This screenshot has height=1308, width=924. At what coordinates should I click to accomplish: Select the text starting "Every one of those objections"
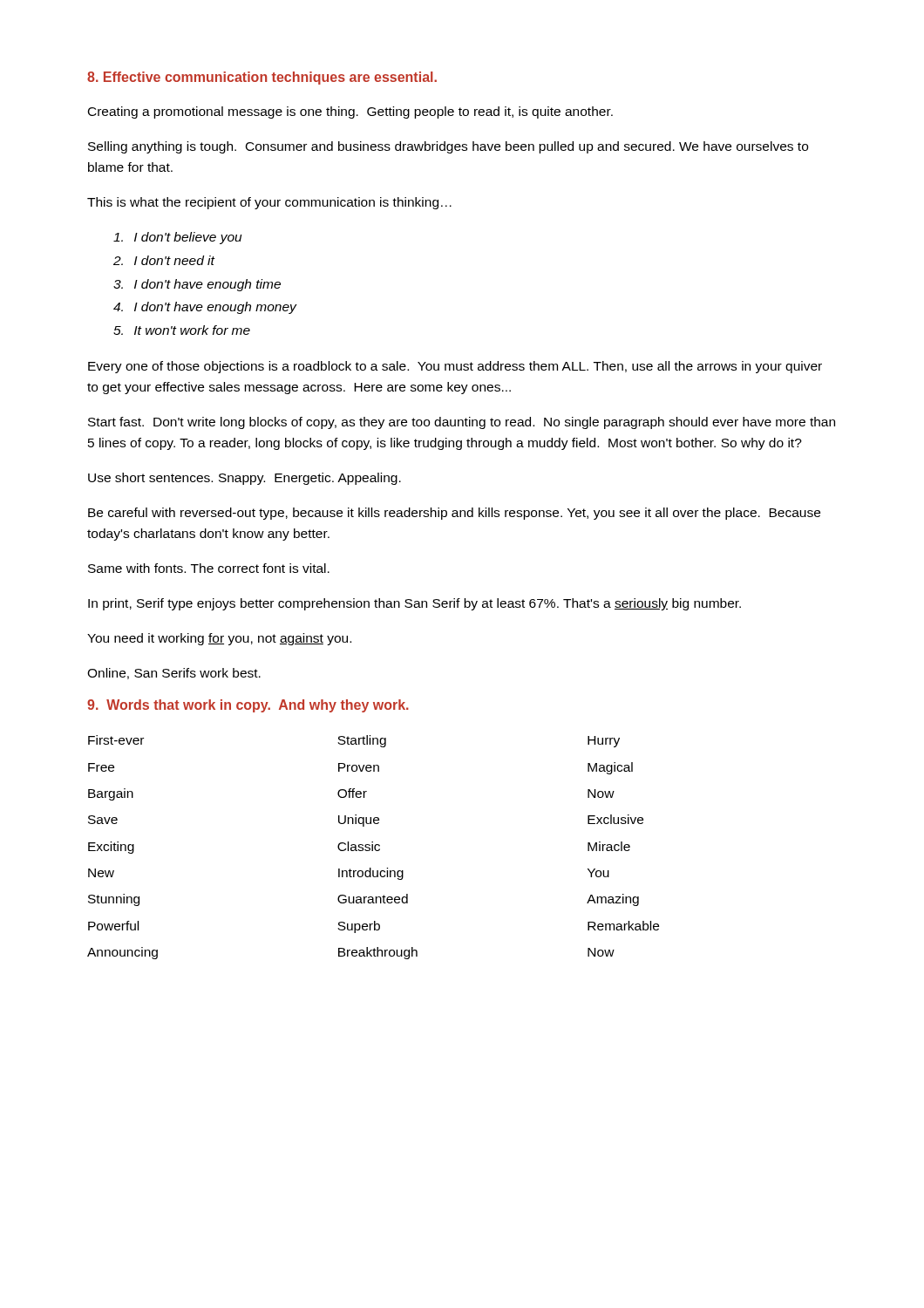point(455,376)
